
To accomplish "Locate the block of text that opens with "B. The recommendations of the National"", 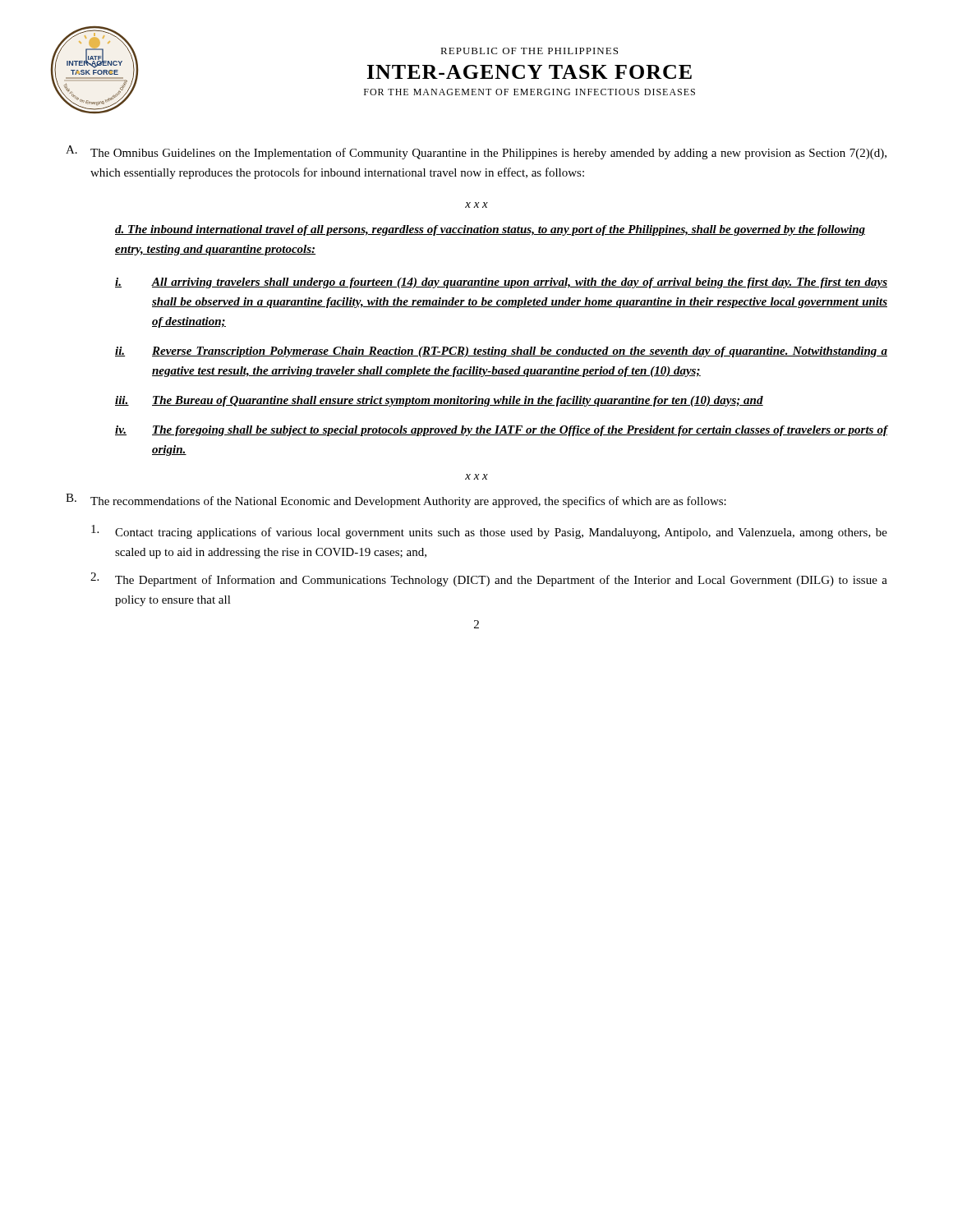I will (x=476, y=501).
